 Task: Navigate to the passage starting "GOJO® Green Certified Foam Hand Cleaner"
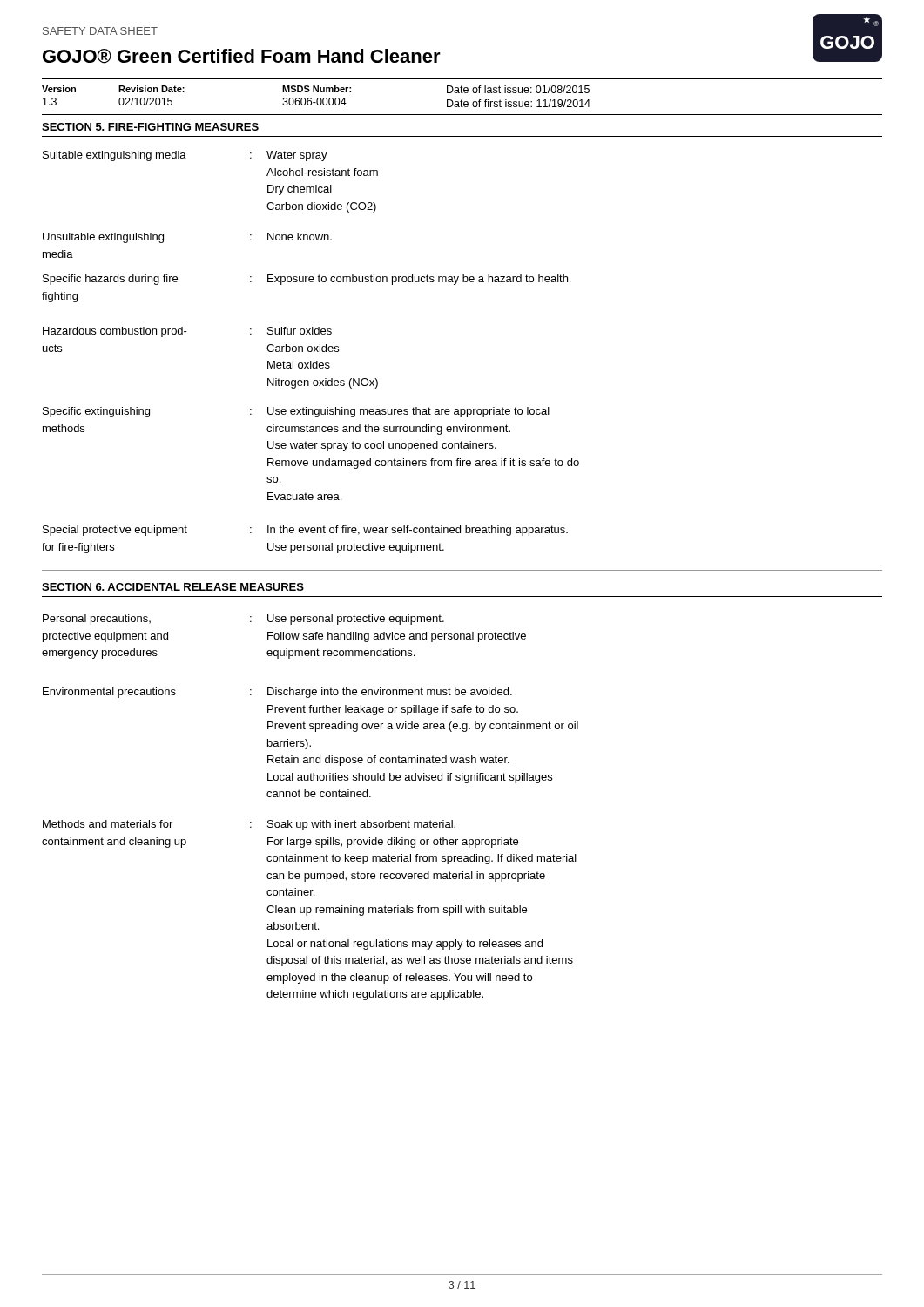(418, 57)
